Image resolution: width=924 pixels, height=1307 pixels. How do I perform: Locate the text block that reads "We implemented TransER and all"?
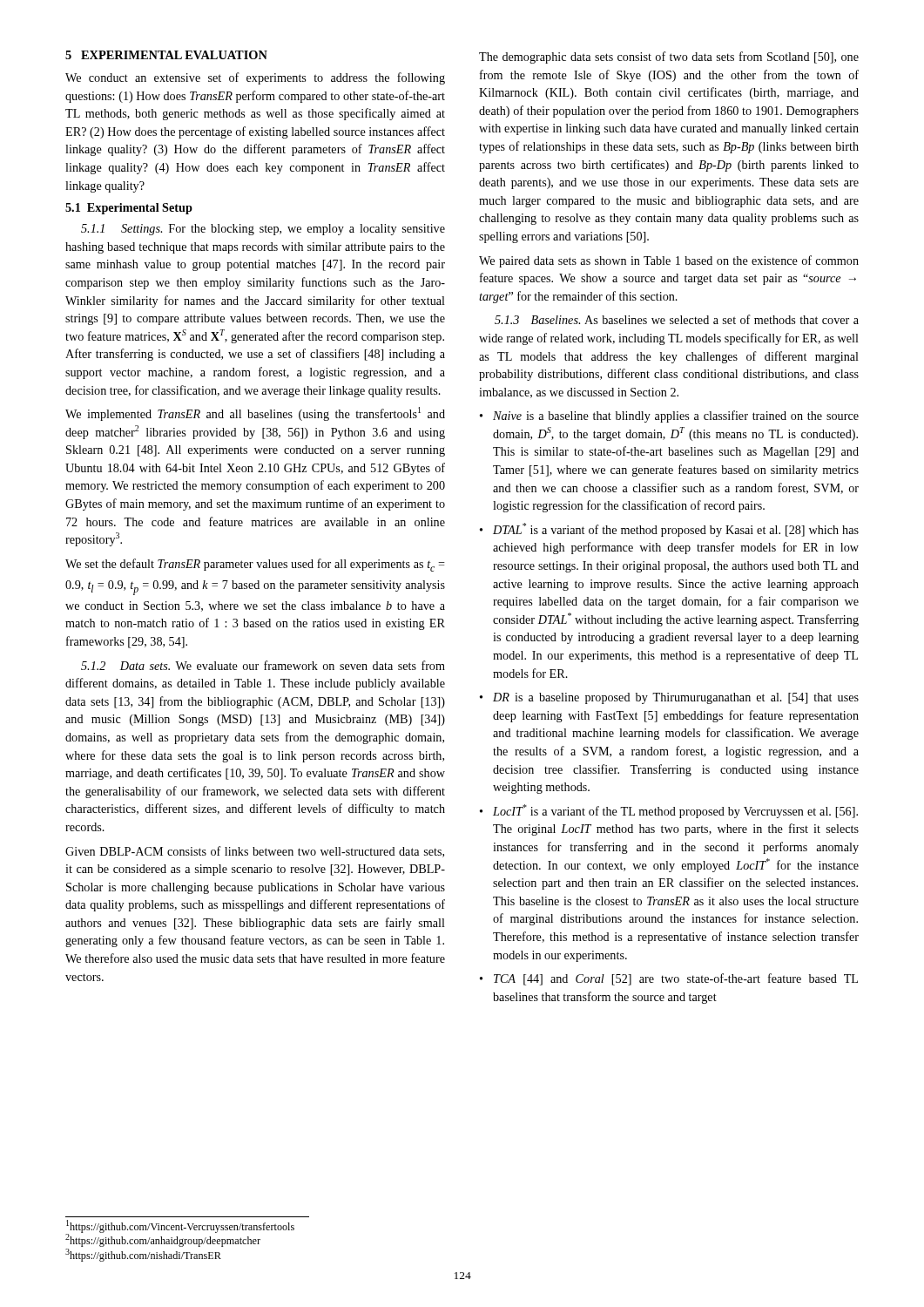click(x=255, y=477)
